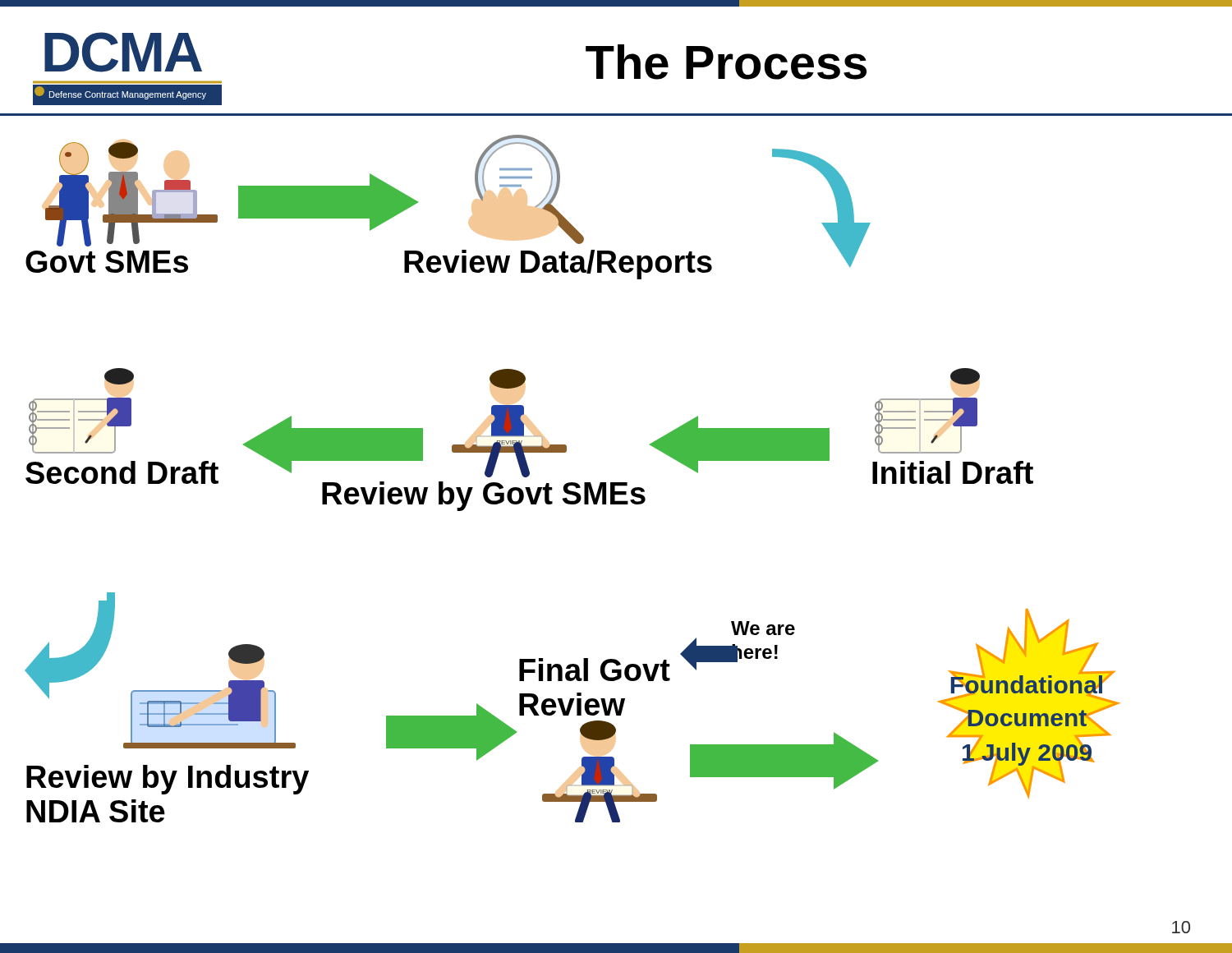Click on the text starting "Final Govt Review"
The width and height of the screenshot is (1232, 953).
click(x=594, y=688)
